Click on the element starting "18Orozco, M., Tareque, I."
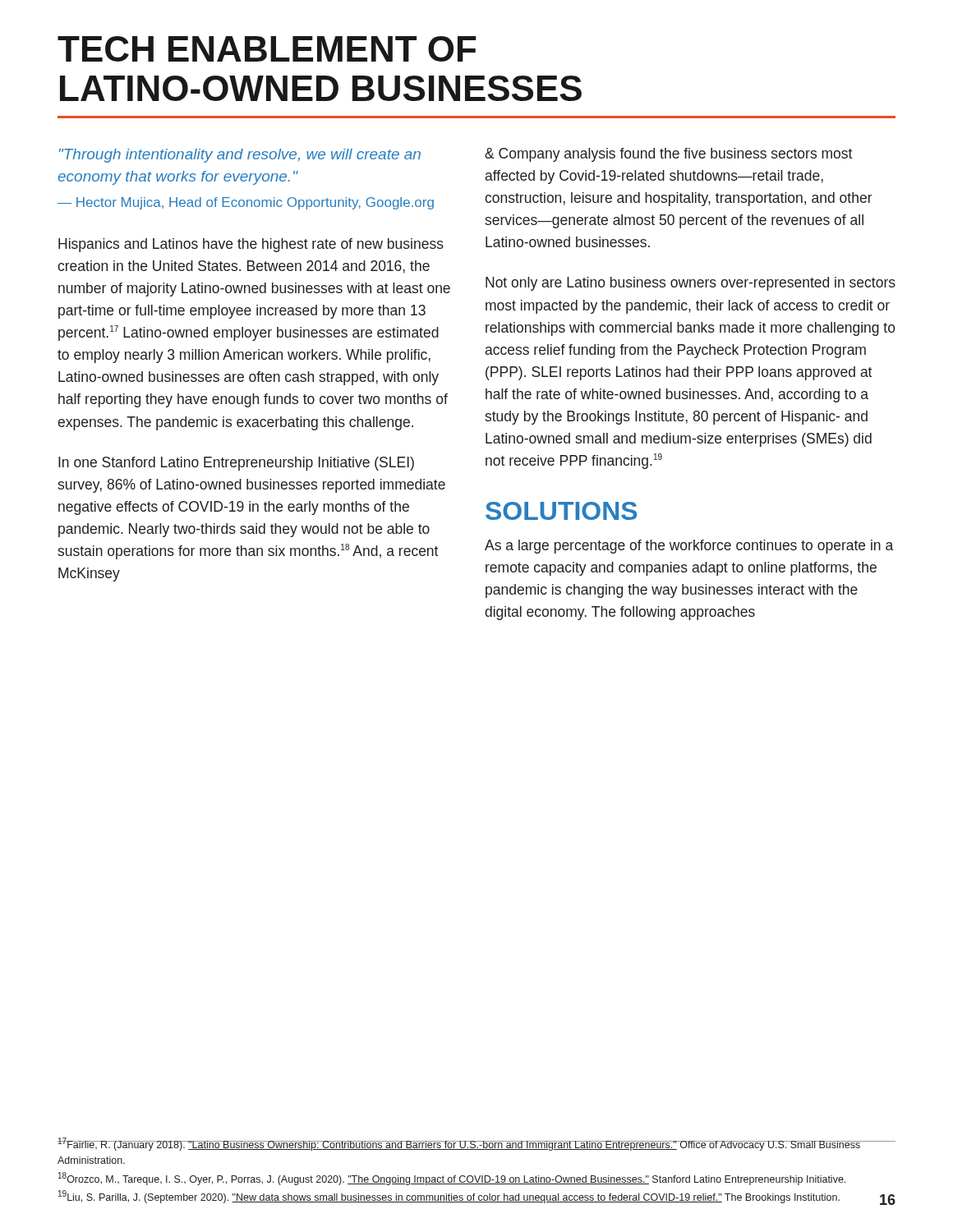The height and width of the screenshot is (1232, 953). [476, 1179]
